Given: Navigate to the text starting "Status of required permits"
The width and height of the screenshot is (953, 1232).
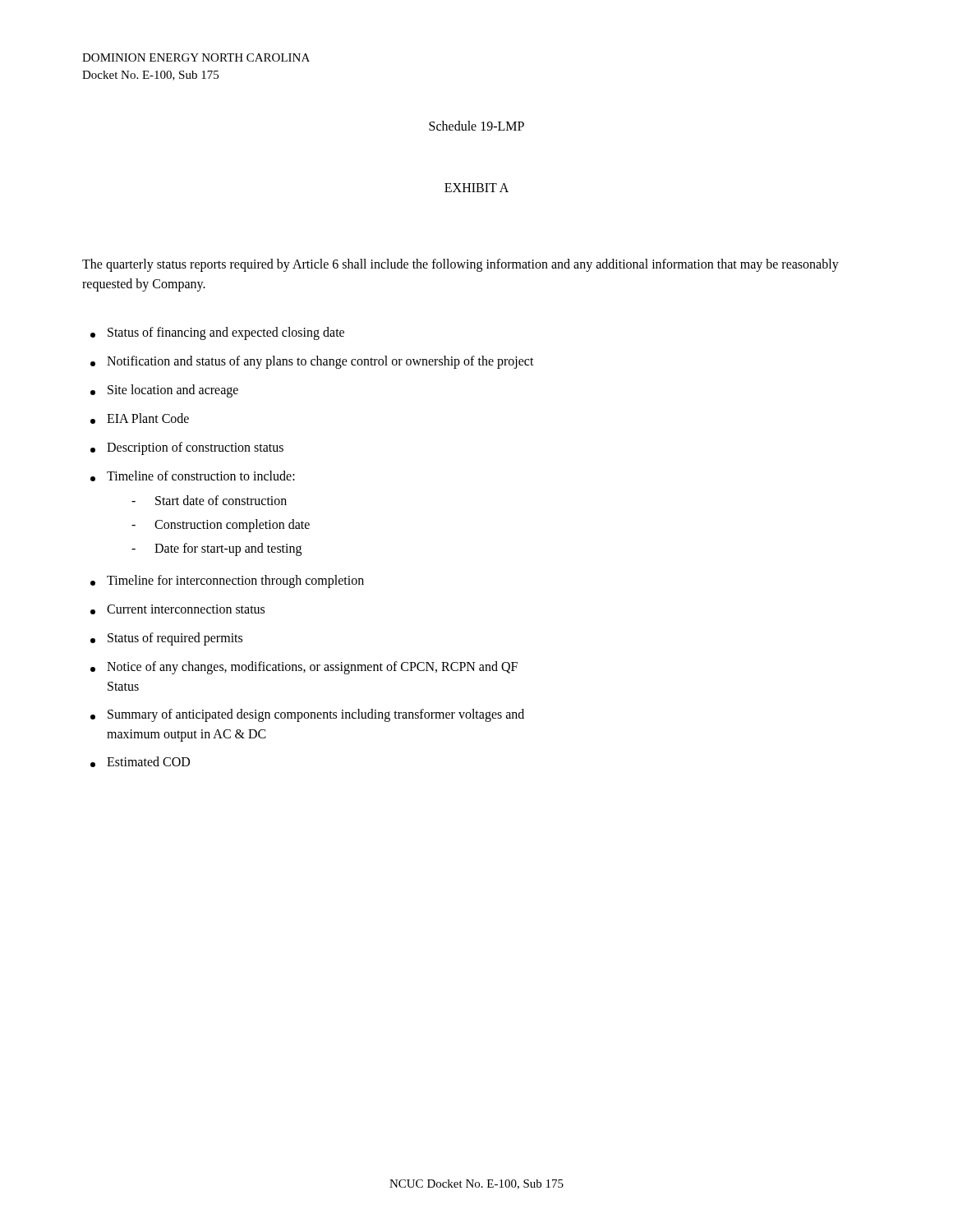Looking at the screenshot, I should point(166,639).
